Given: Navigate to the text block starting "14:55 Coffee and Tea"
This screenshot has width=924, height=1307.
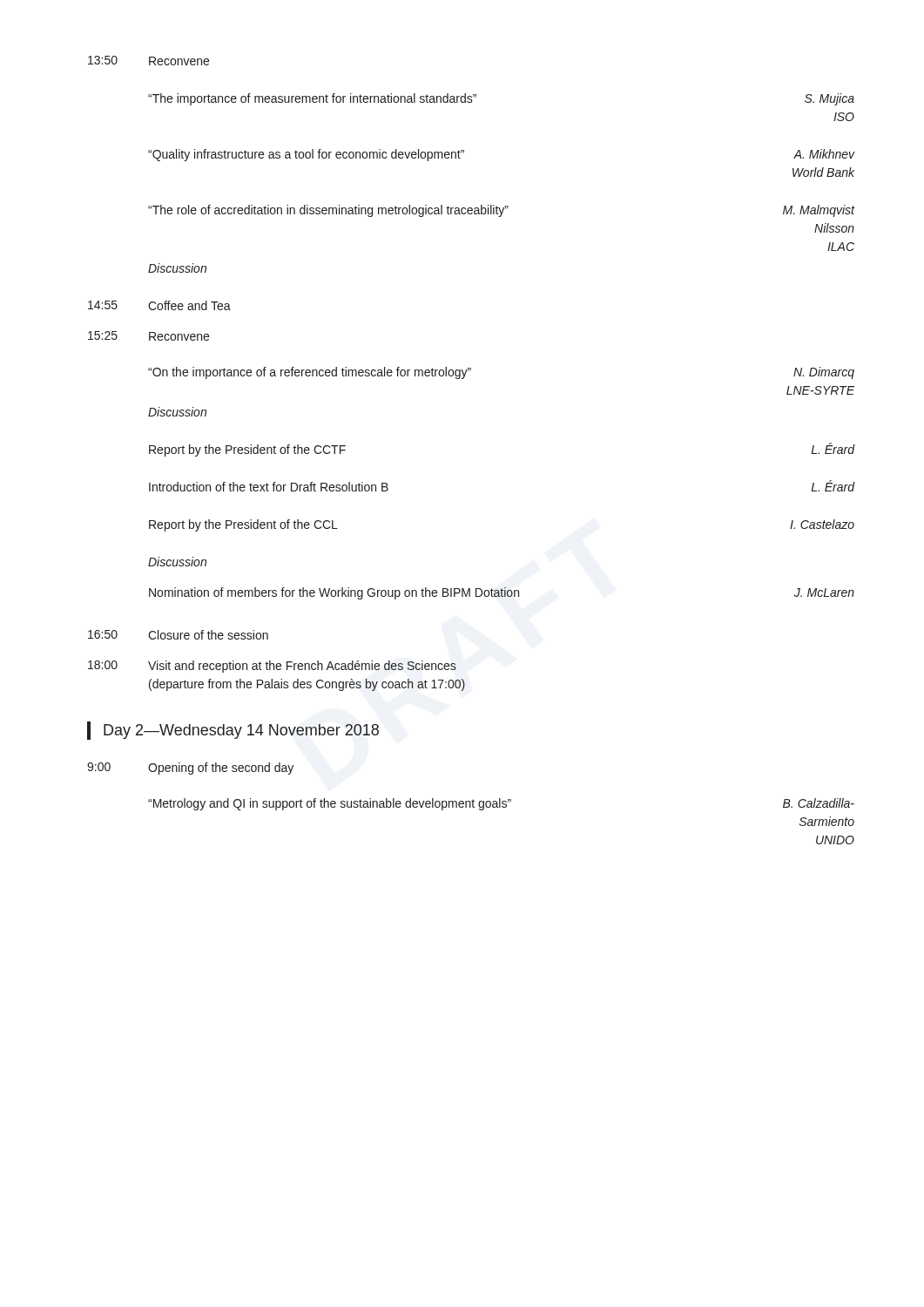Looking at the screenshot, I should click(159, 305).
